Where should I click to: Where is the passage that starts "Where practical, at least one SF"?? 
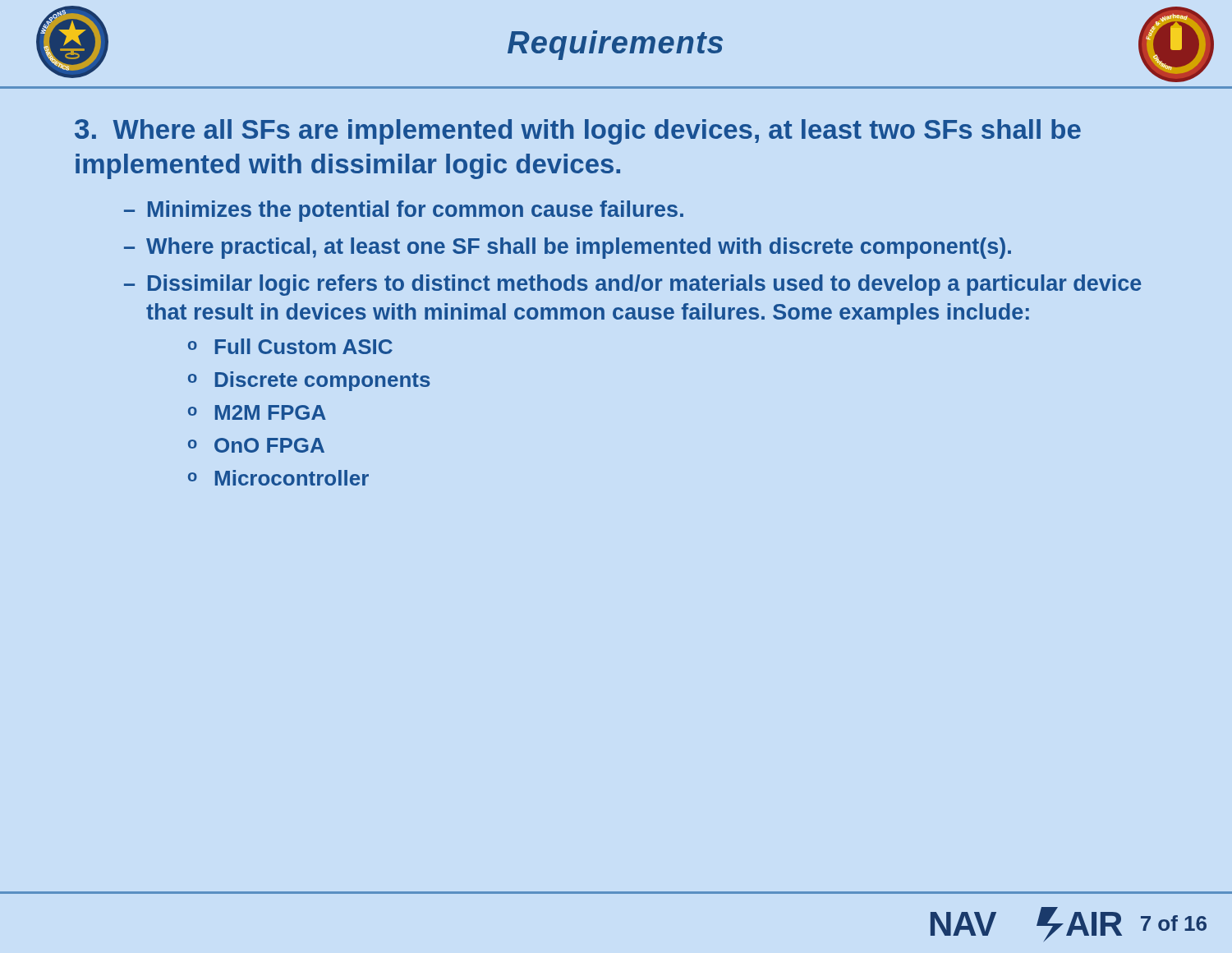click(579, 247)
